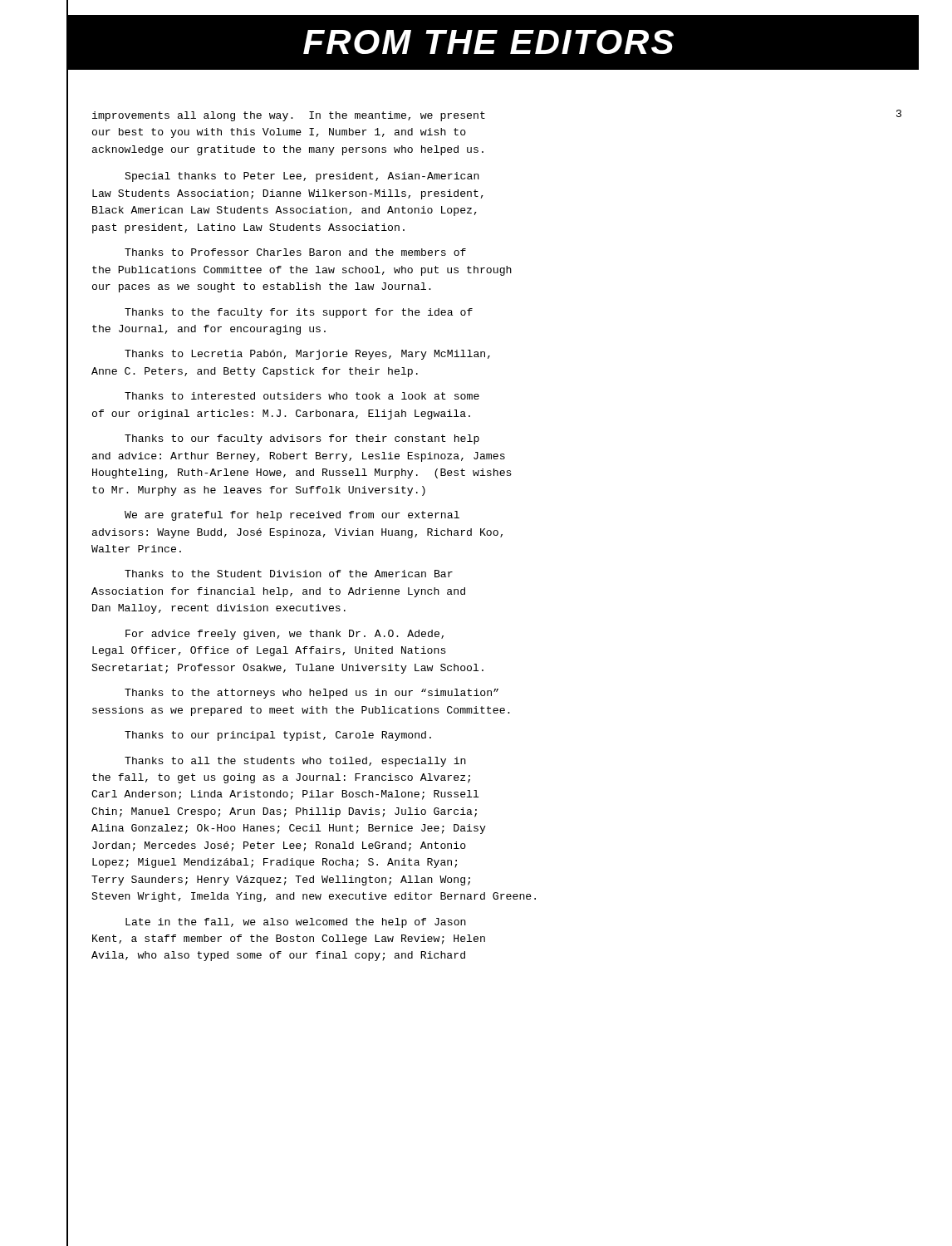Select the text starting "Thanks to the attorneys who helped"
Screen dimensions: 1246x952
click(x=497, y=702)
